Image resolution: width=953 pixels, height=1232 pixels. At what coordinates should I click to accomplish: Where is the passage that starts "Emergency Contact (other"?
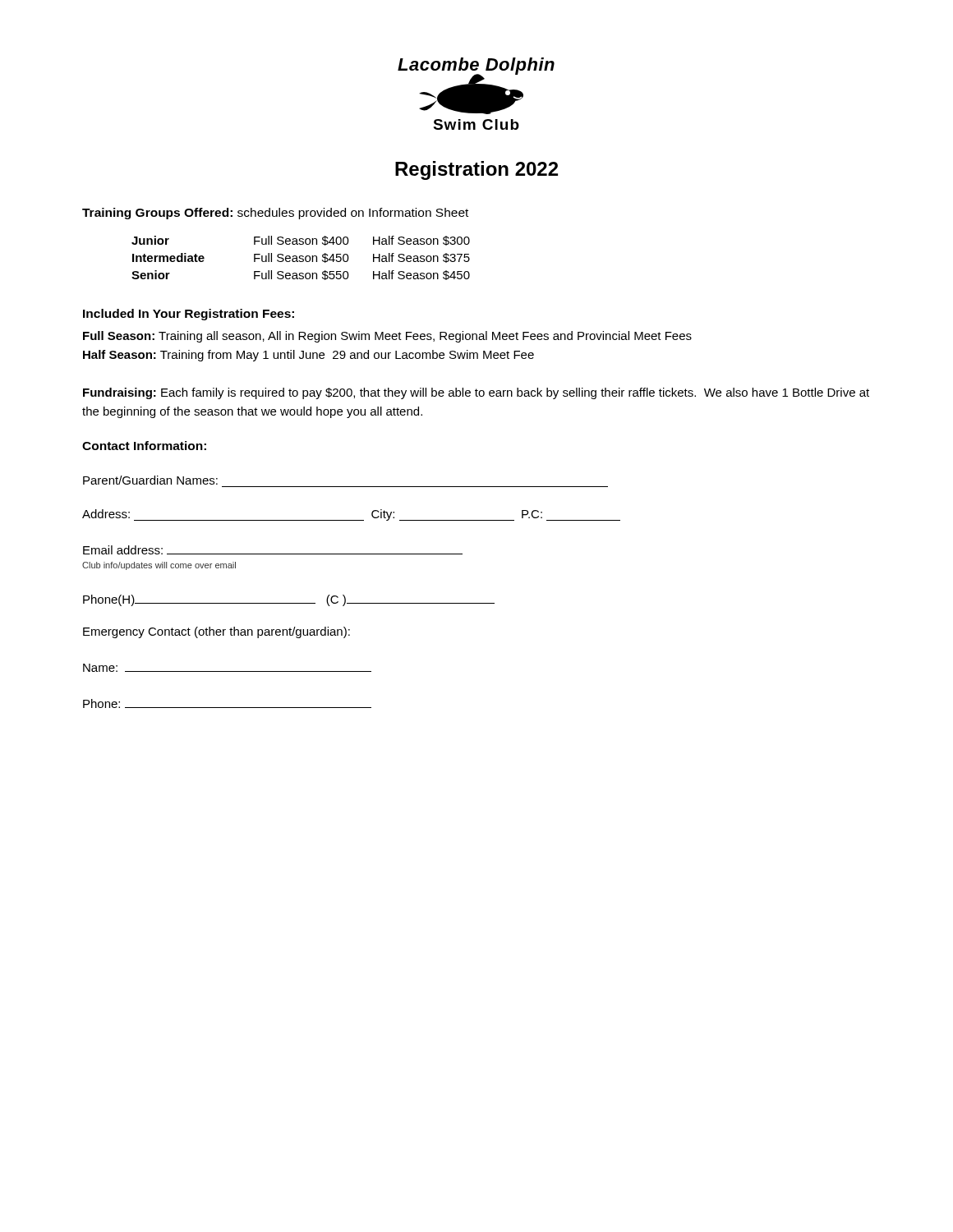click(216, 631)
